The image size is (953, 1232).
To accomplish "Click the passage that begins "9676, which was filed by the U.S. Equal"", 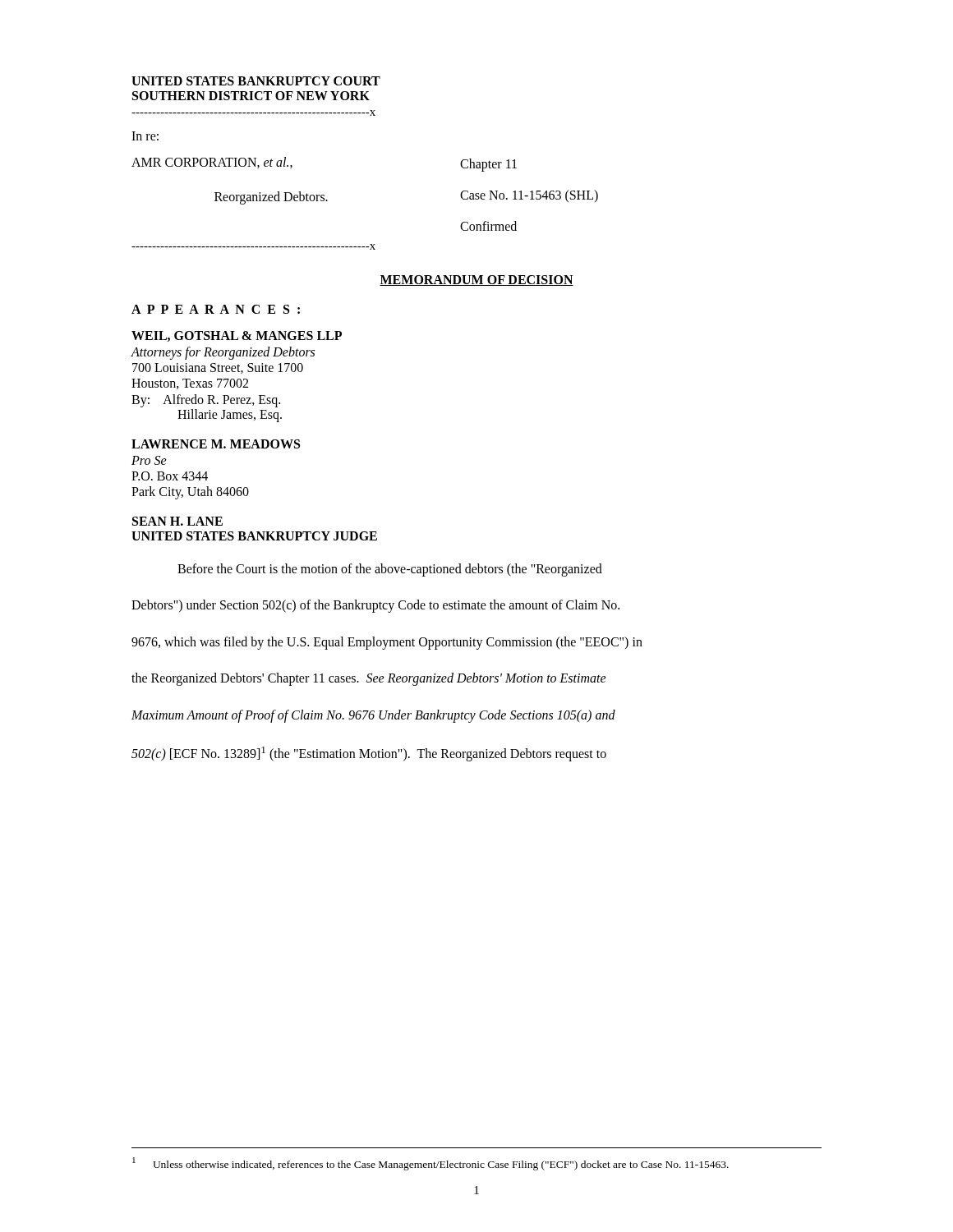I will pos(387,642).
